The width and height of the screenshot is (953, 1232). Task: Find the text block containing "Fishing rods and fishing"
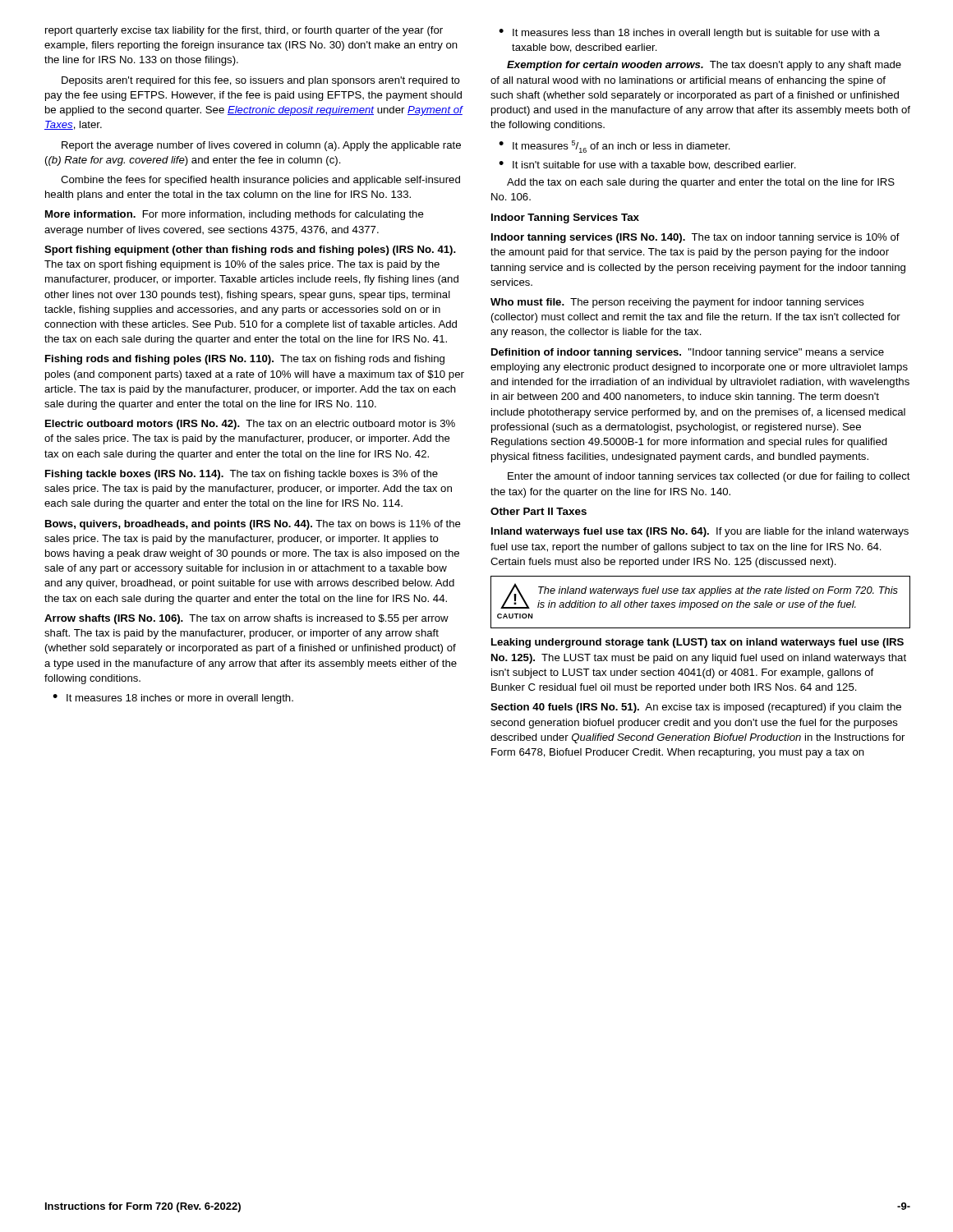coord(254,382)
